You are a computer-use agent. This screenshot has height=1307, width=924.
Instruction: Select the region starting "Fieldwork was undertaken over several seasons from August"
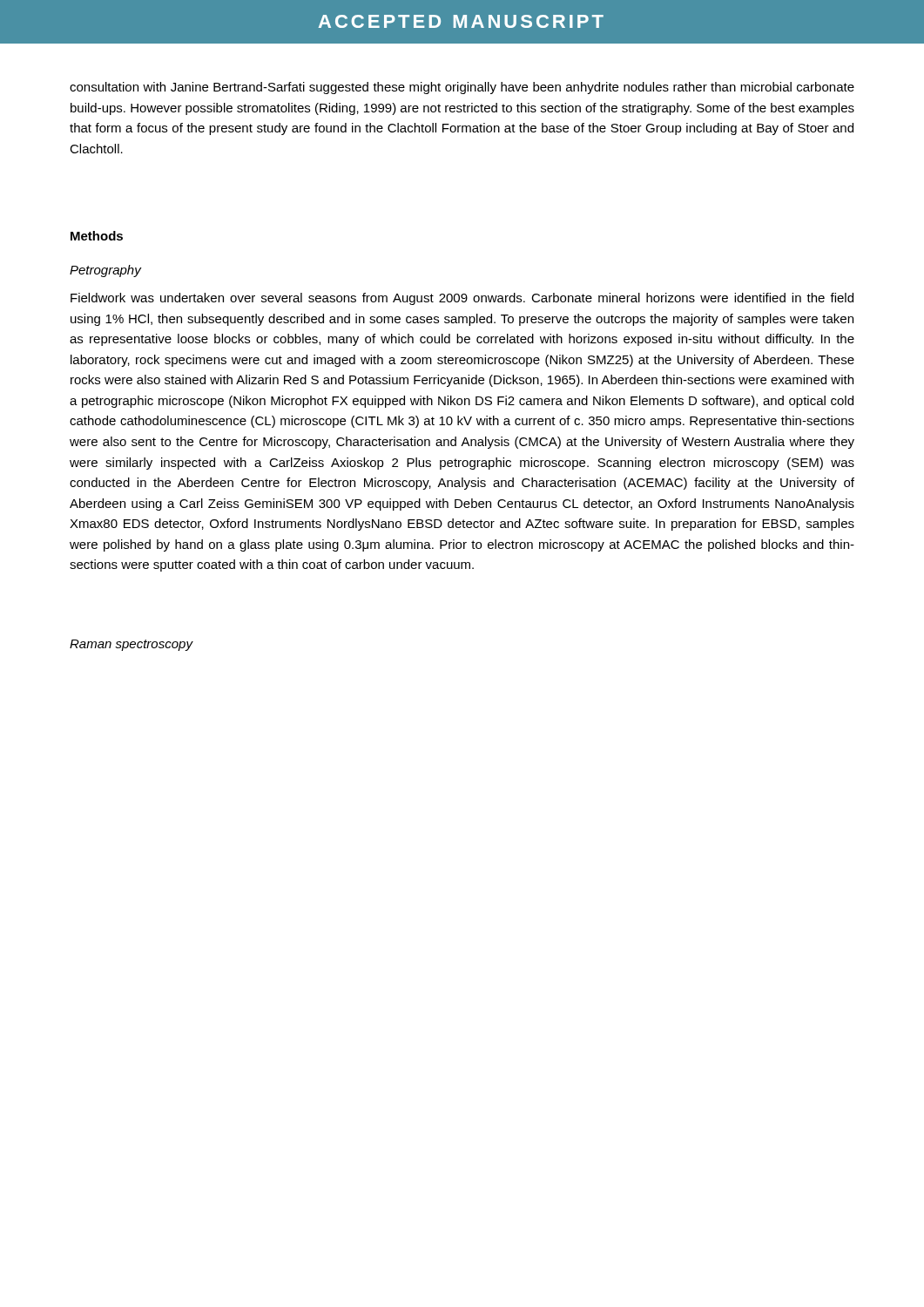(x=462, y=431)
